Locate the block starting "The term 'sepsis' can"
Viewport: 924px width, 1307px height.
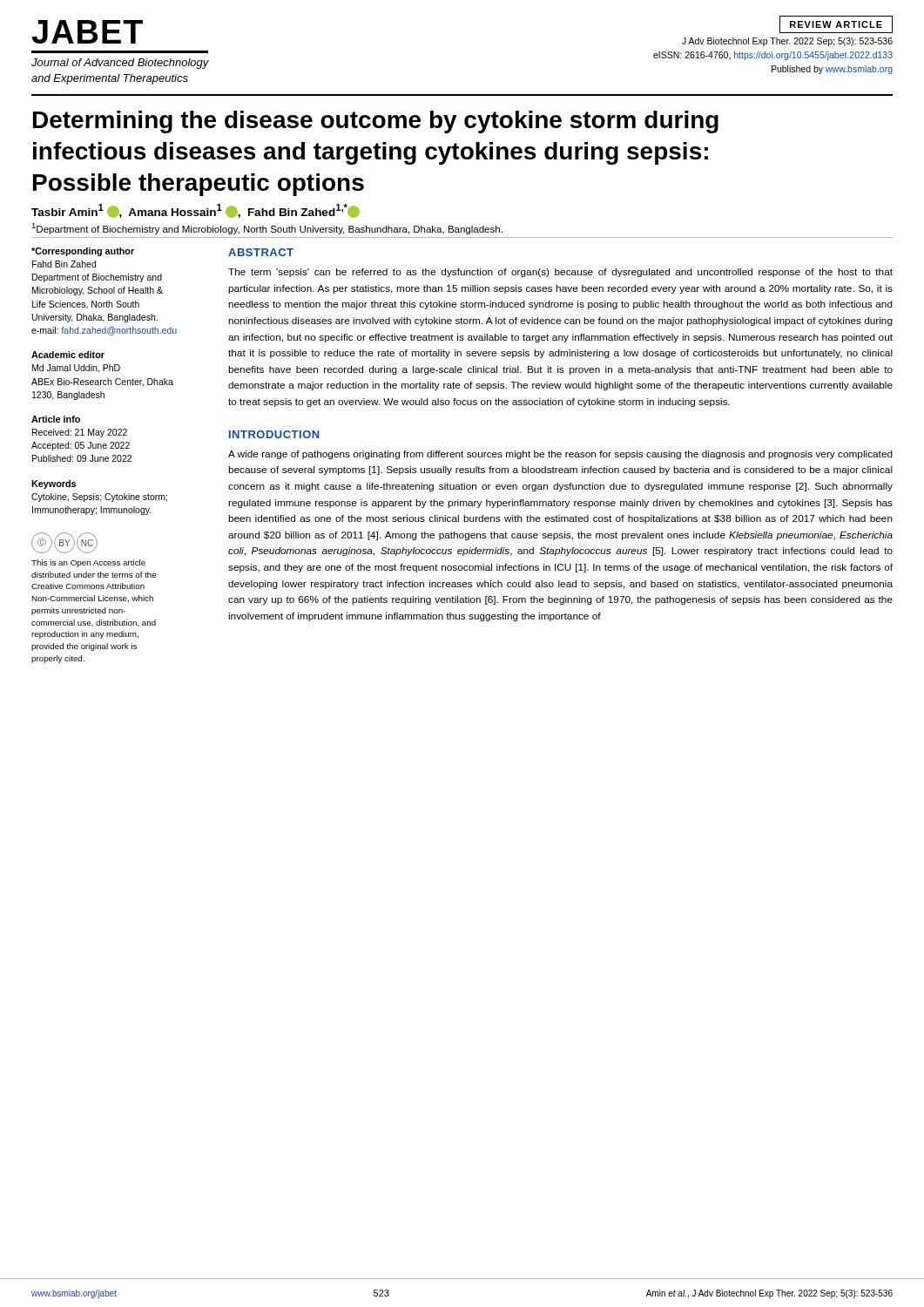coord(560,337)
